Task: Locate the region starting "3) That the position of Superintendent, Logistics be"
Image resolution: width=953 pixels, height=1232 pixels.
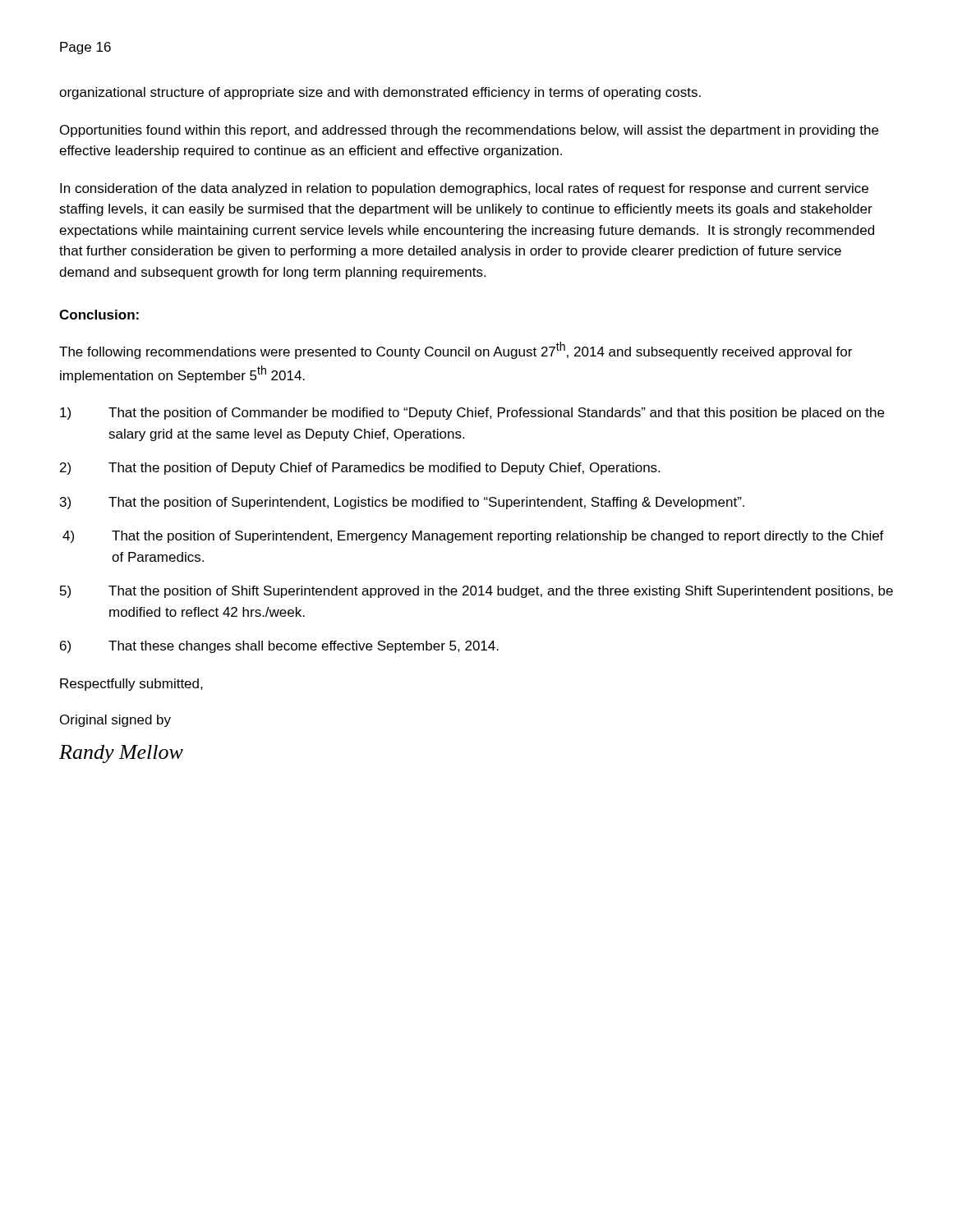Action: click(476, 502)
